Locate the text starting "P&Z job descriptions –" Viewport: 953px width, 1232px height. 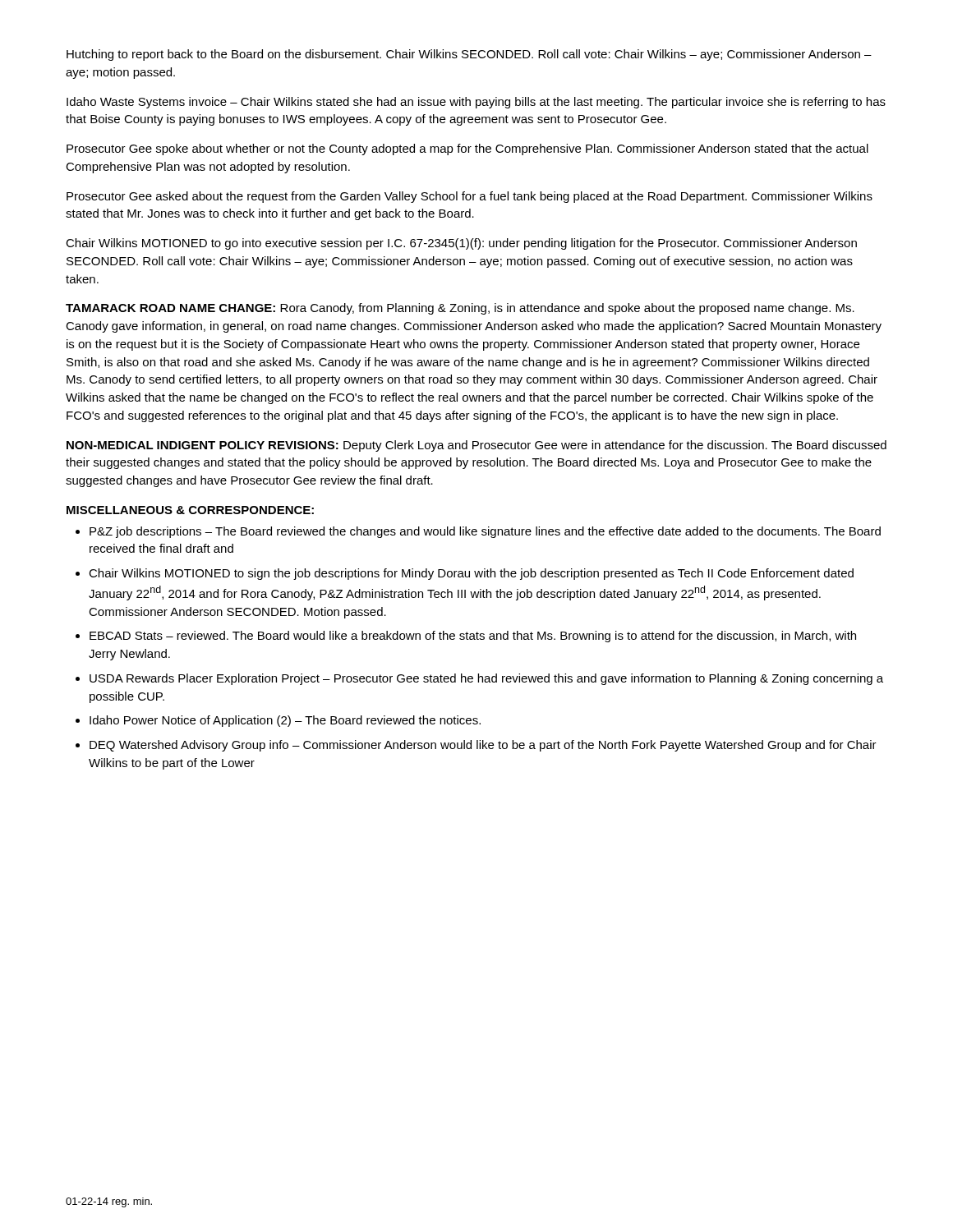(485, 539)
